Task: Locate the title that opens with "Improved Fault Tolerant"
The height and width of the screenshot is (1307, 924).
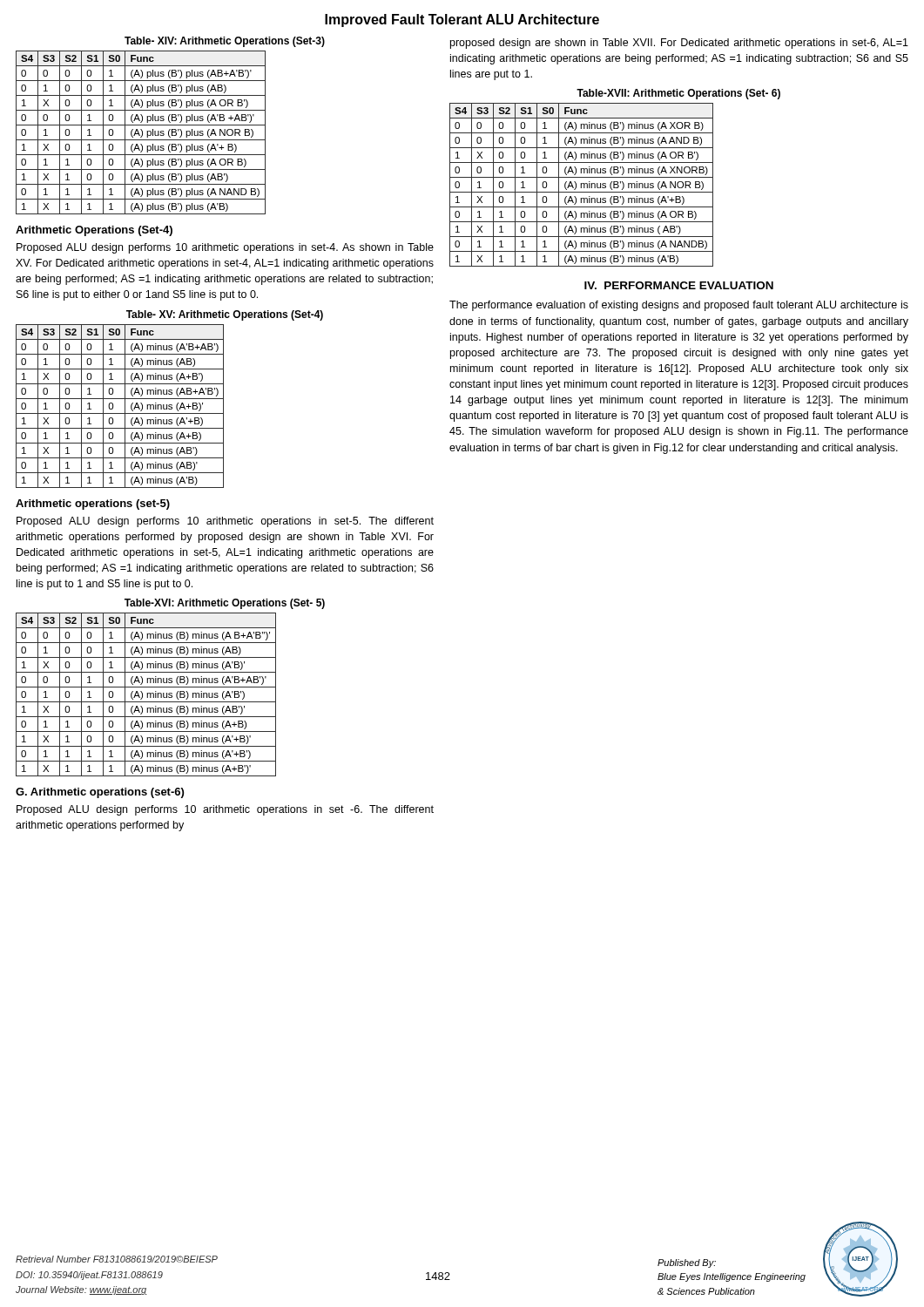Action: click(462, 20)
